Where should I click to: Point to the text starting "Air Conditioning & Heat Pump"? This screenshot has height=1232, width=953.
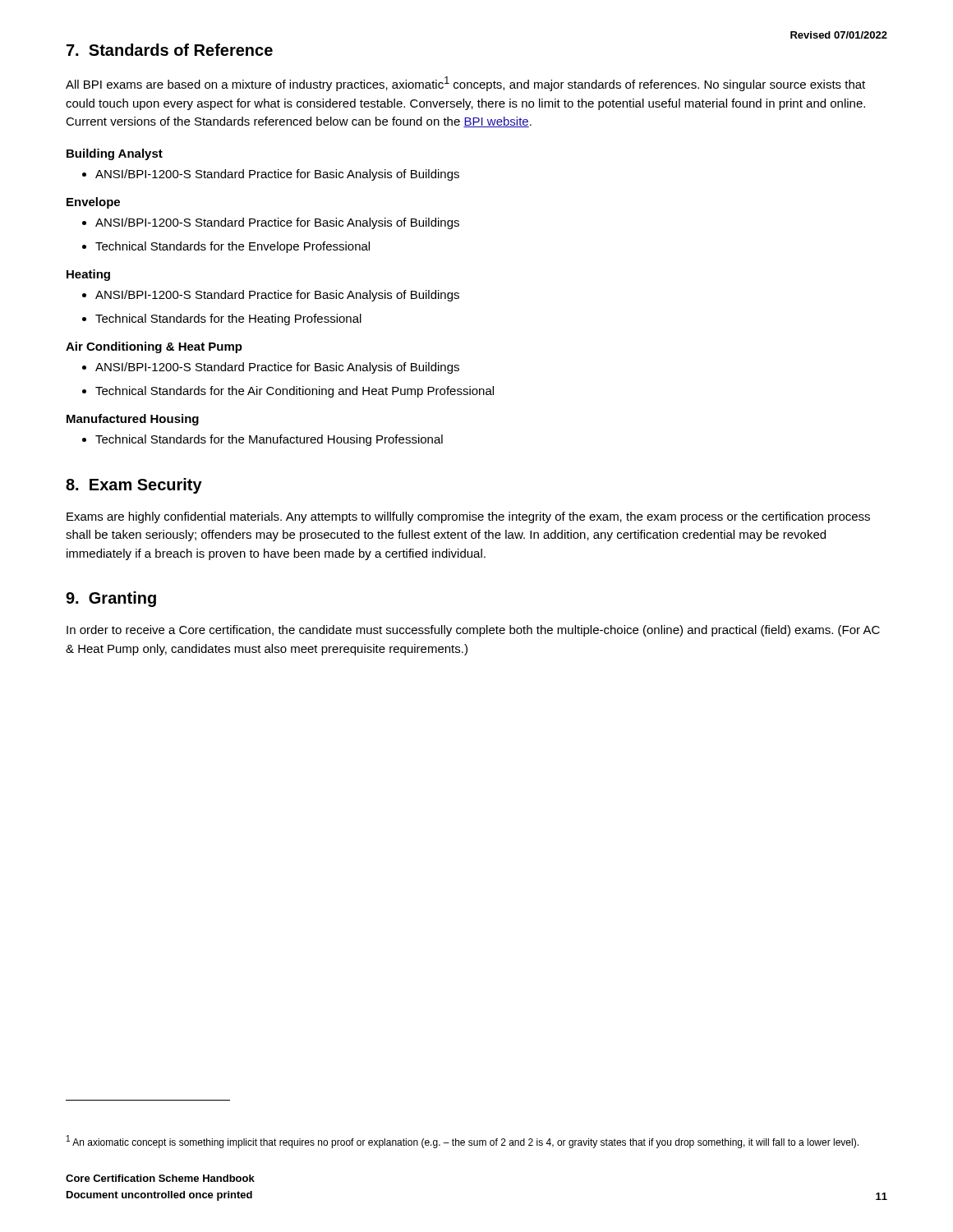(154, 346)
